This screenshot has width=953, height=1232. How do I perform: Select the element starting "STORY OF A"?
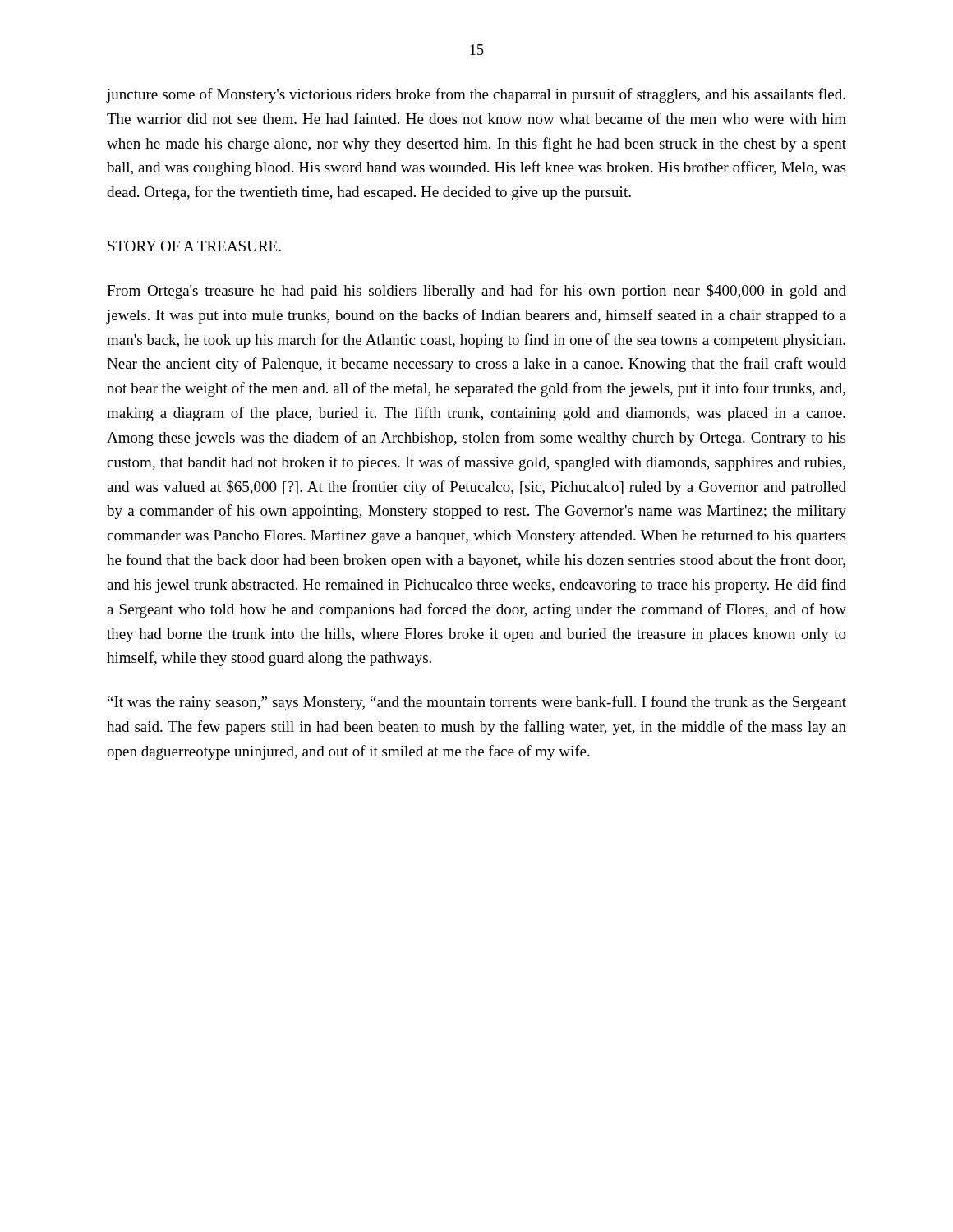(x=194, y=246)
